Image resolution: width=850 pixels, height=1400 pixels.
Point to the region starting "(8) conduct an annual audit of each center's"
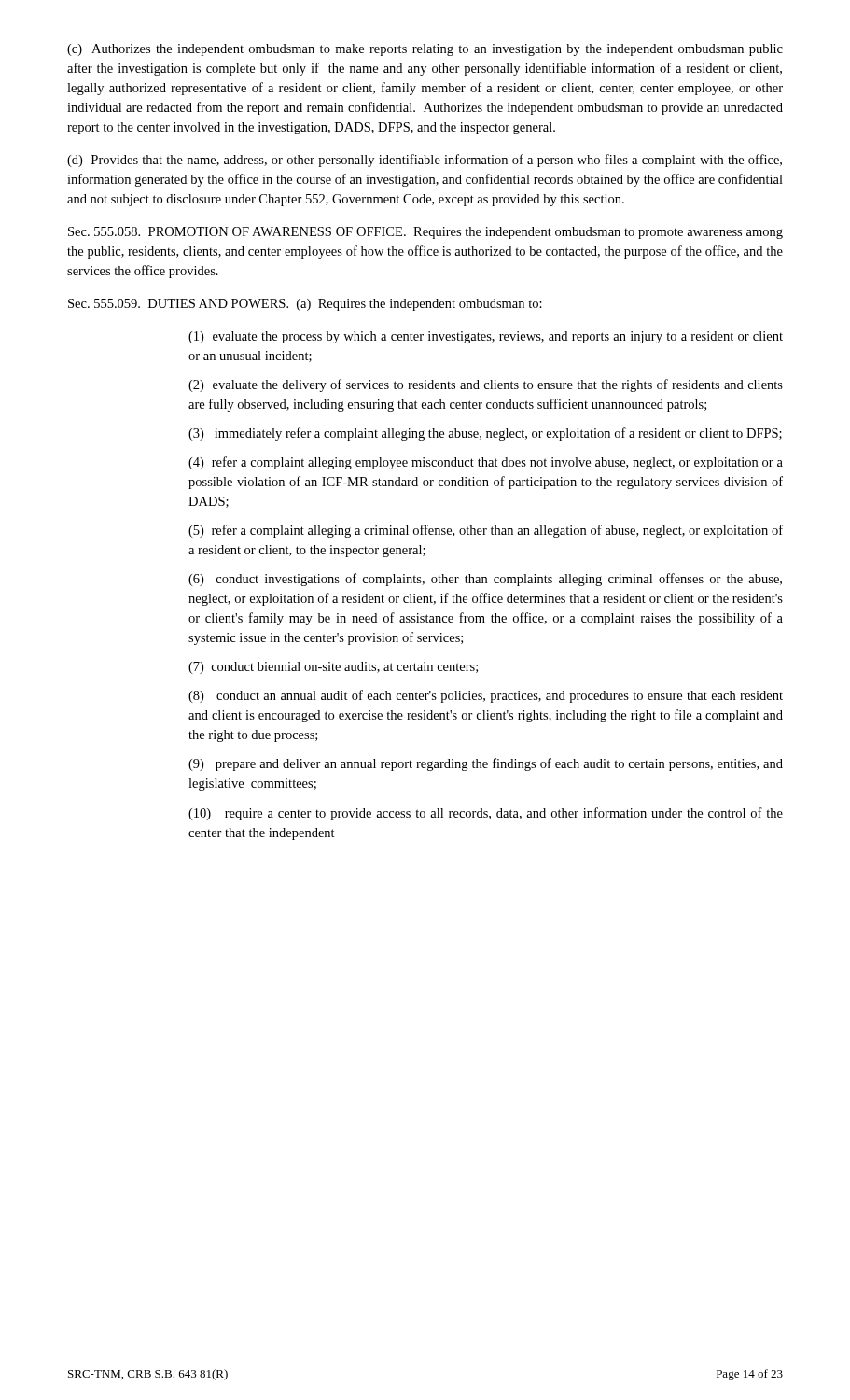point(486,715)
